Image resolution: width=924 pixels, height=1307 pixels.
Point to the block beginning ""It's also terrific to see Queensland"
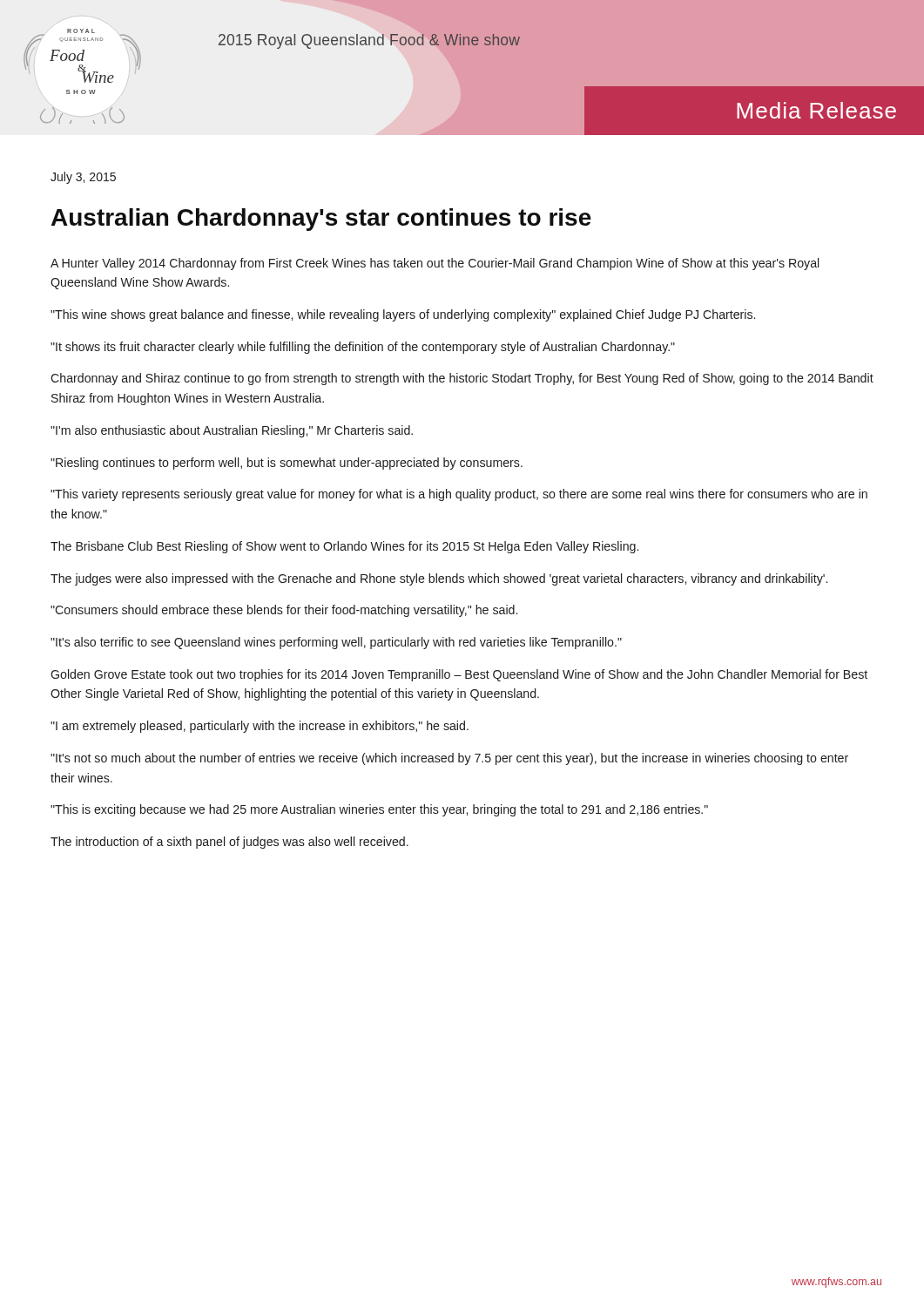[336, 642]
